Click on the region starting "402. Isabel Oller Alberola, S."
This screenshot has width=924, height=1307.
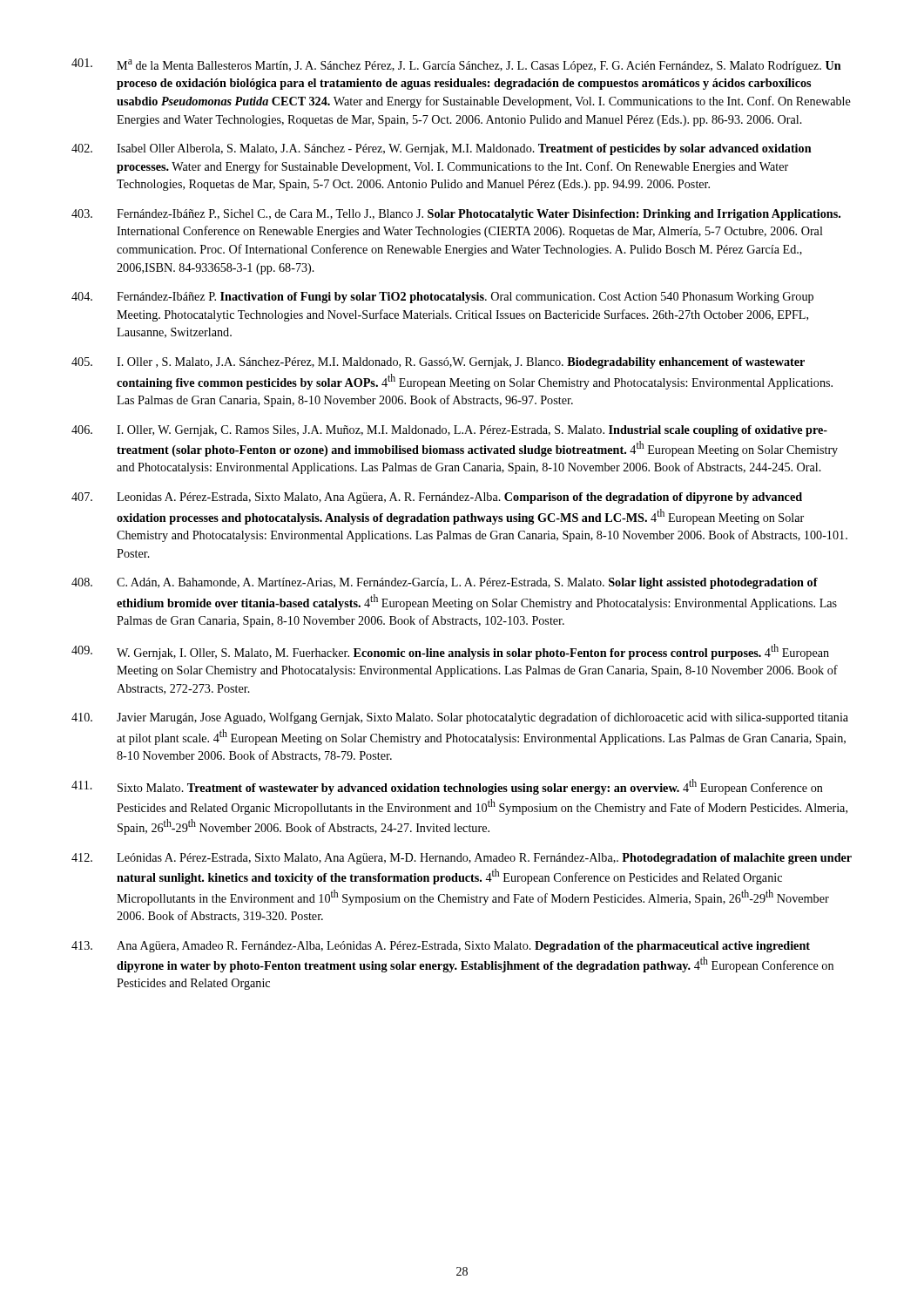click(462, 166)
